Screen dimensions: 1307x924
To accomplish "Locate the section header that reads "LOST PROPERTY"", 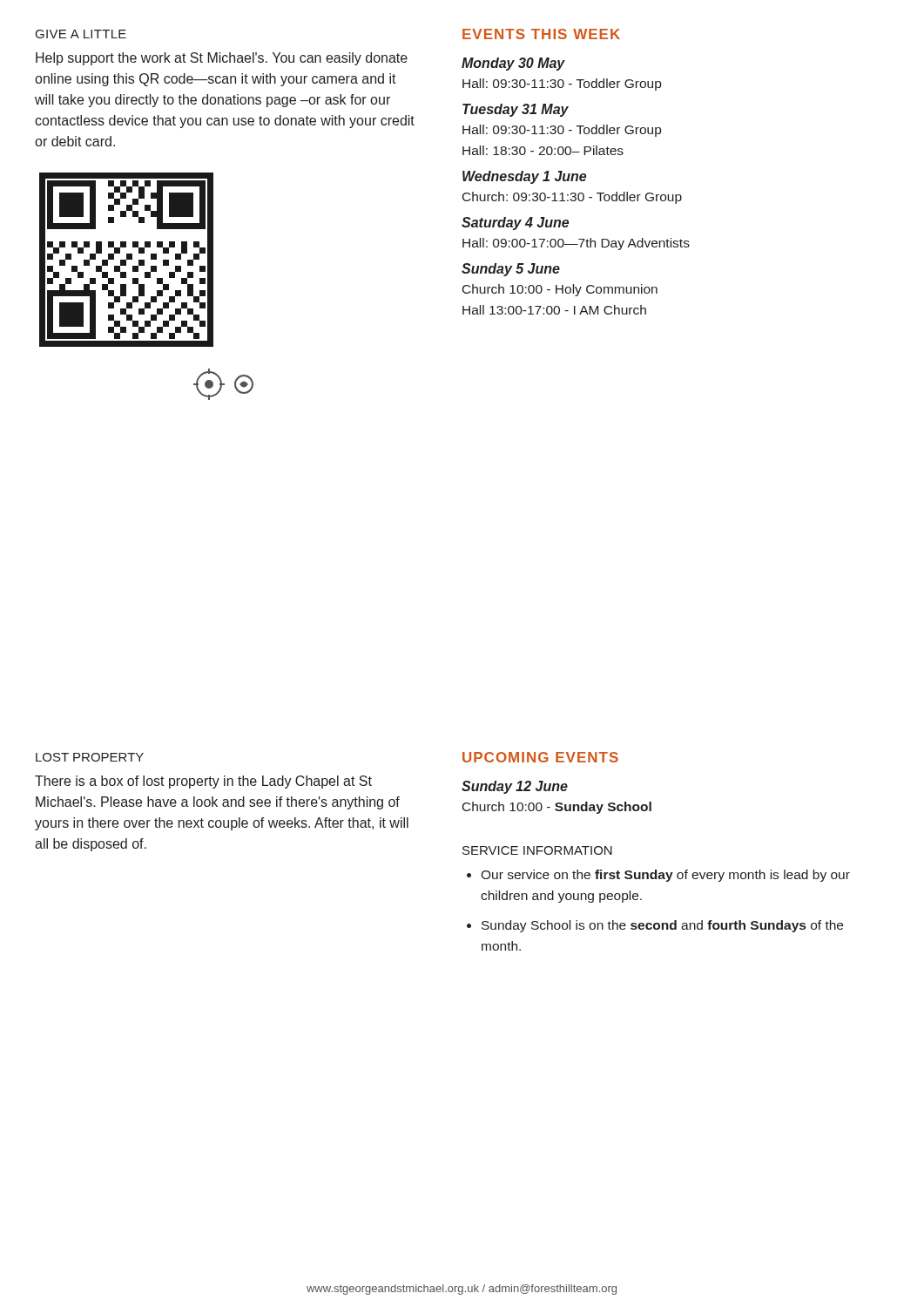I will [89, 757].
